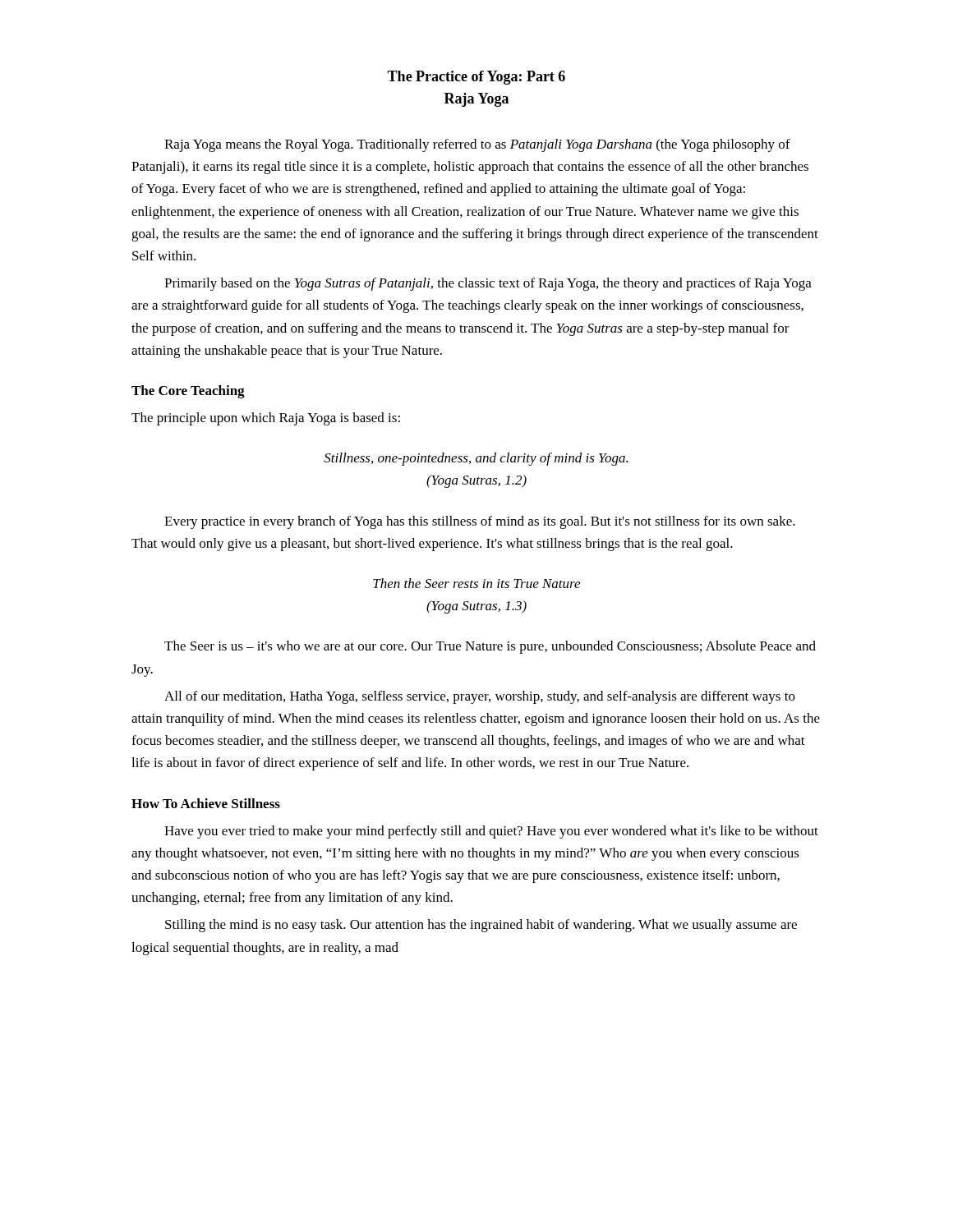Find the text starting "The Core Teaching"

click(x=188, y=392)
